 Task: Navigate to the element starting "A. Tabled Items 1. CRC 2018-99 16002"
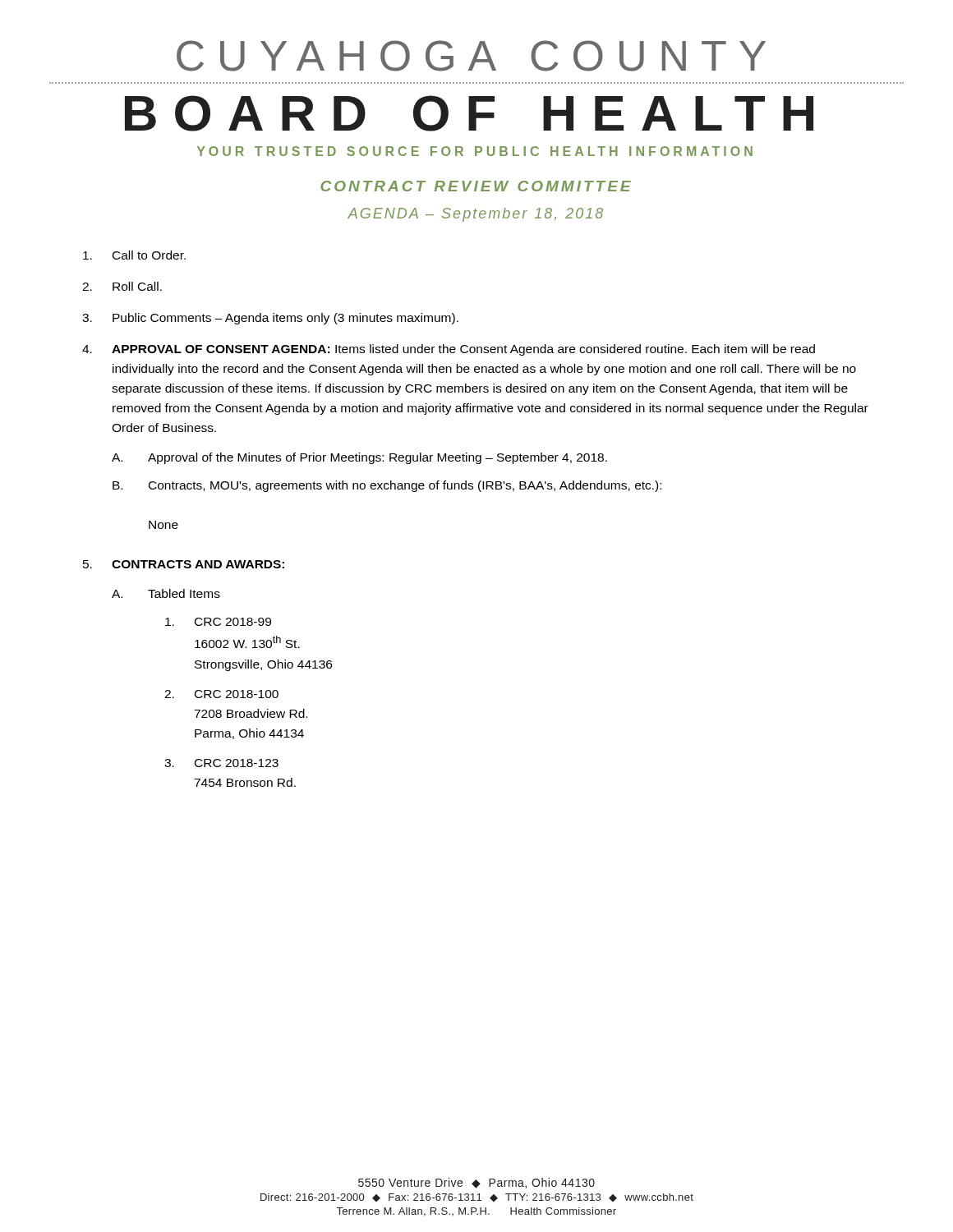tap(166, 593)
